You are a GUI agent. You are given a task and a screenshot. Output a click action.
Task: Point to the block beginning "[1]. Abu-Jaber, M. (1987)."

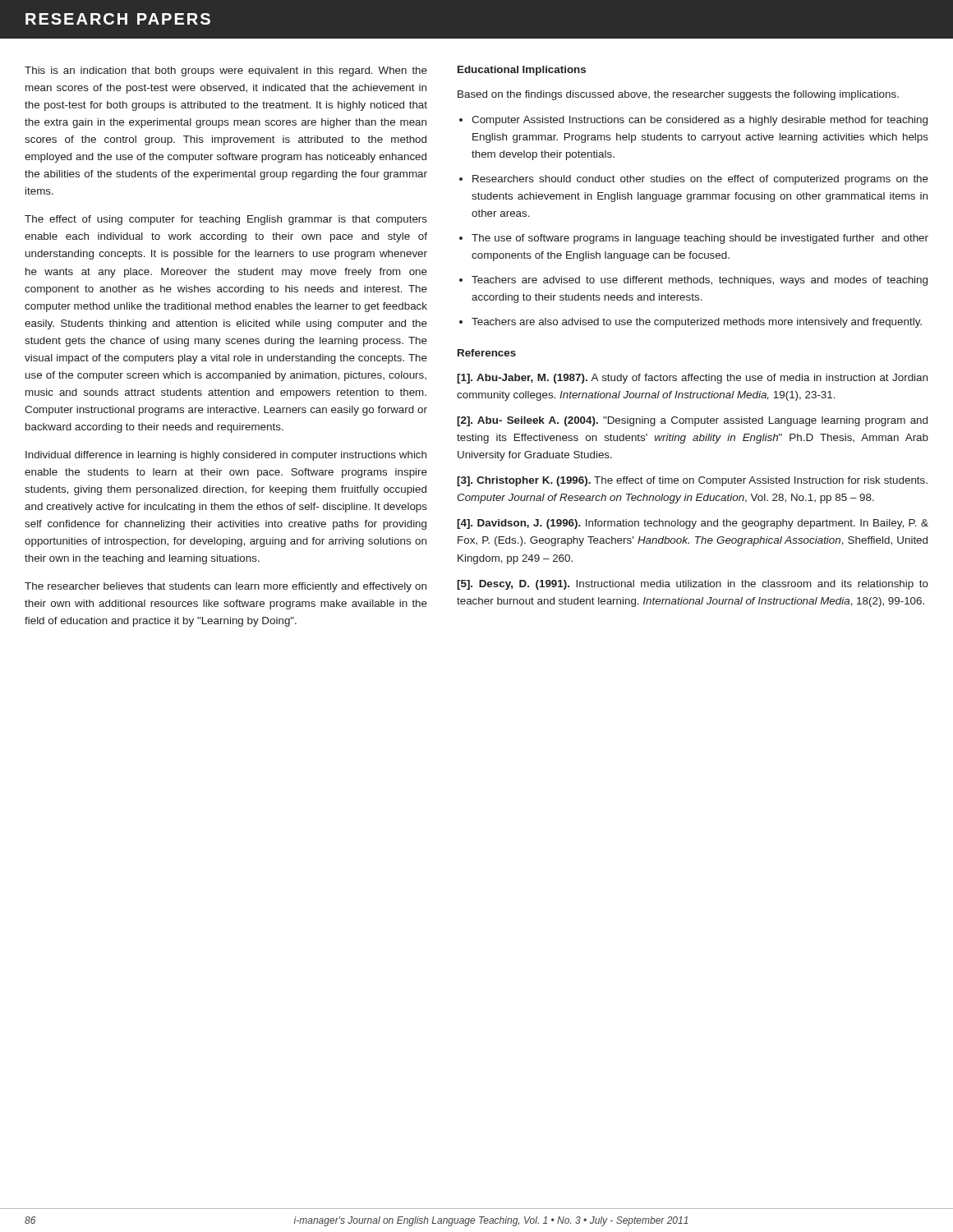pos(693,386)
